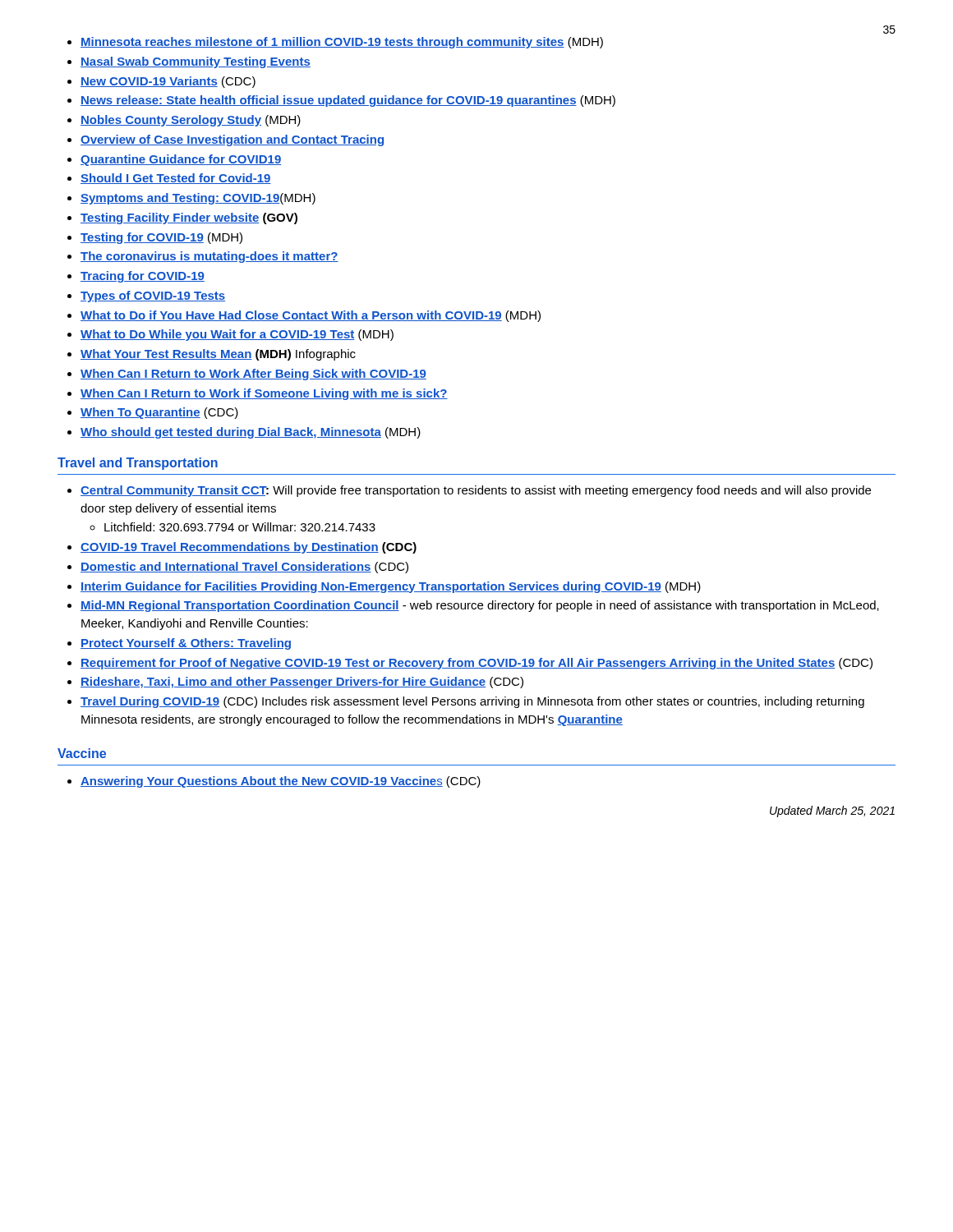The height and width of the screenshot is (1232, 953).
Task: Point to the text starting "What Your Test Results Mean (MDH)"
Action: [218, 355]
